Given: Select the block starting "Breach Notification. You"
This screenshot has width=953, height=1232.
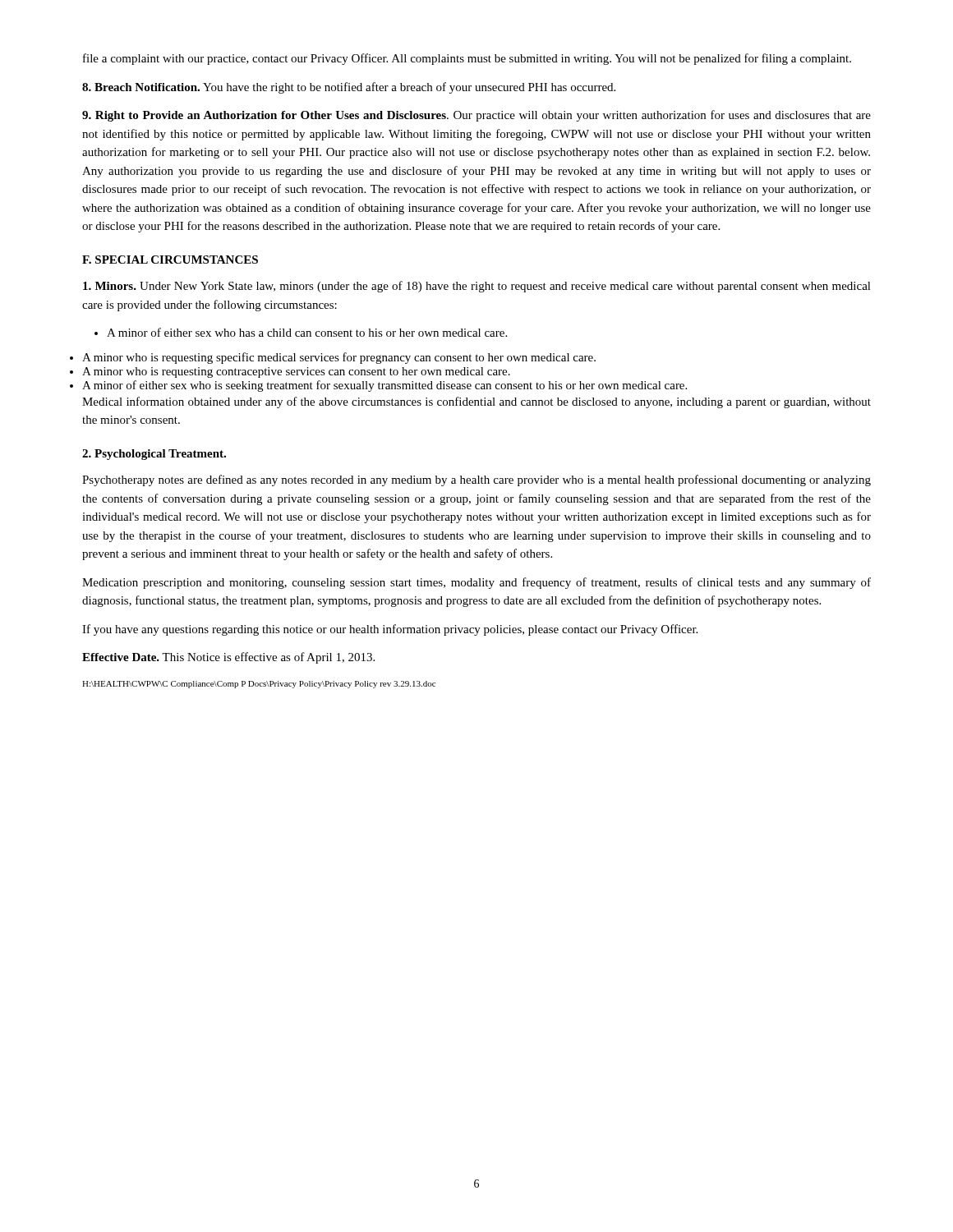Looking at the screenshot, I should pyautogui.click(x=476, y=87).
